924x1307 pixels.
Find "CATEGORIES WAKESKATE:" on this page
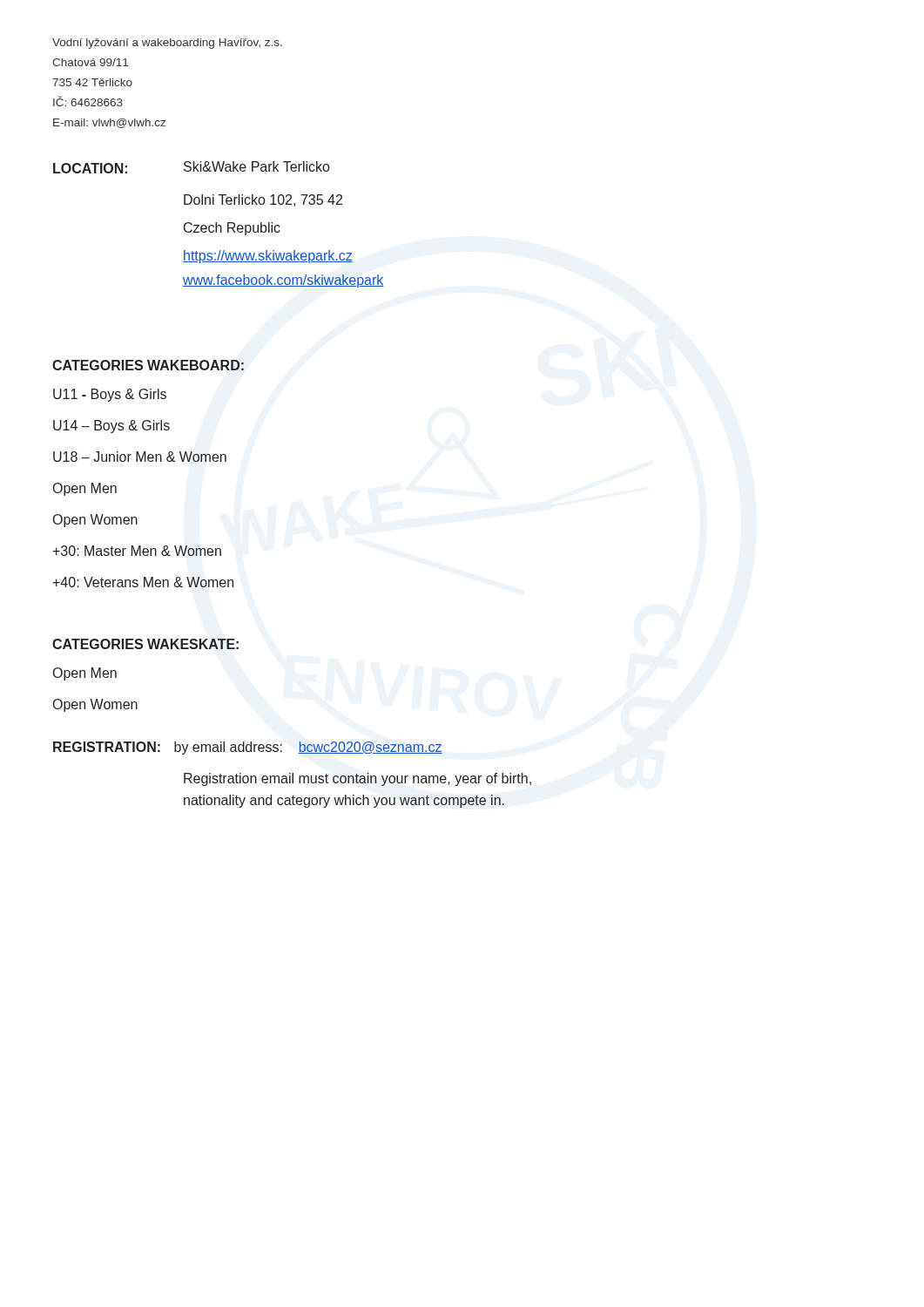click(146, 644)
